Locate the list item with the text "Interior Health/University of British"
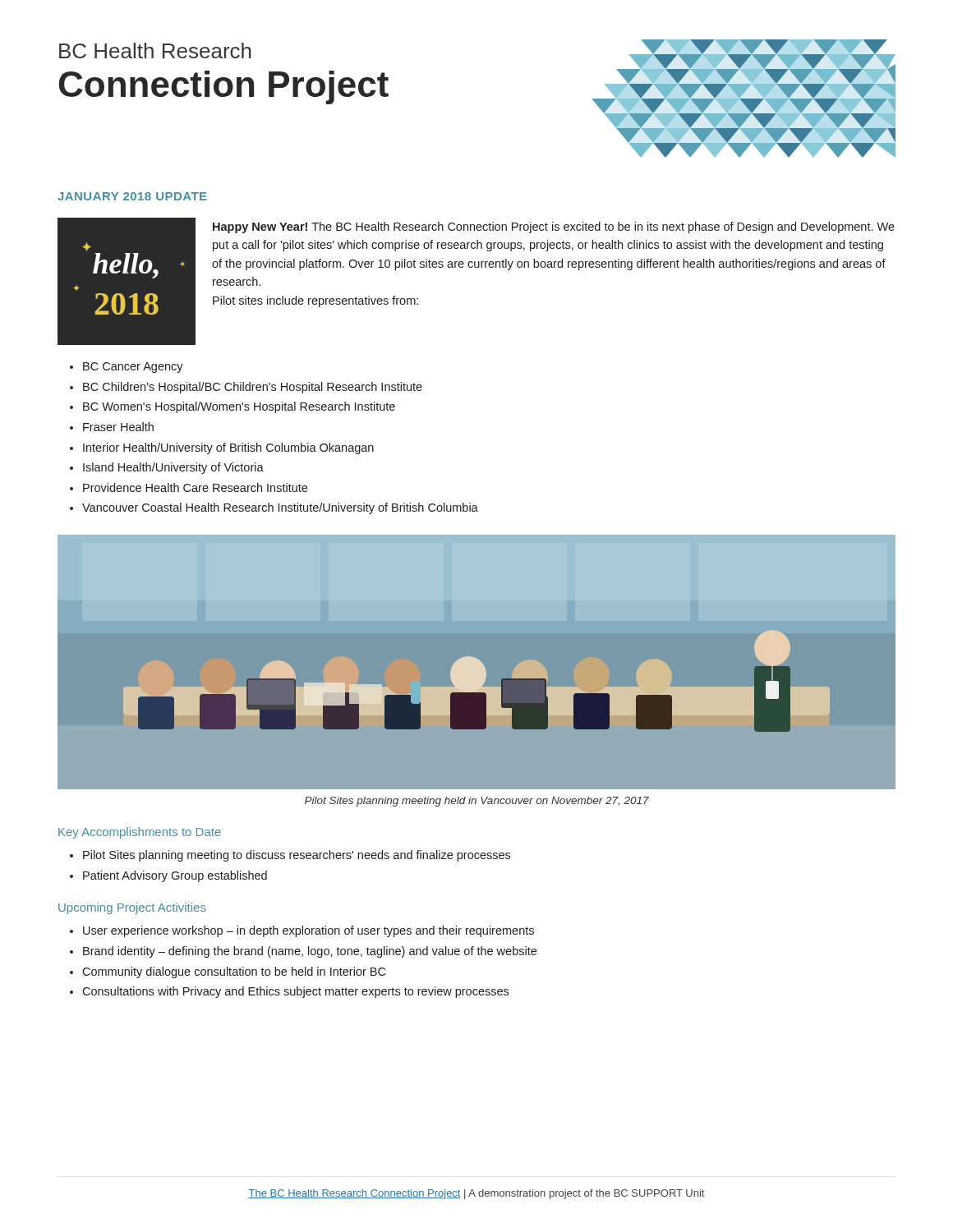 click(x=228, y=447)
